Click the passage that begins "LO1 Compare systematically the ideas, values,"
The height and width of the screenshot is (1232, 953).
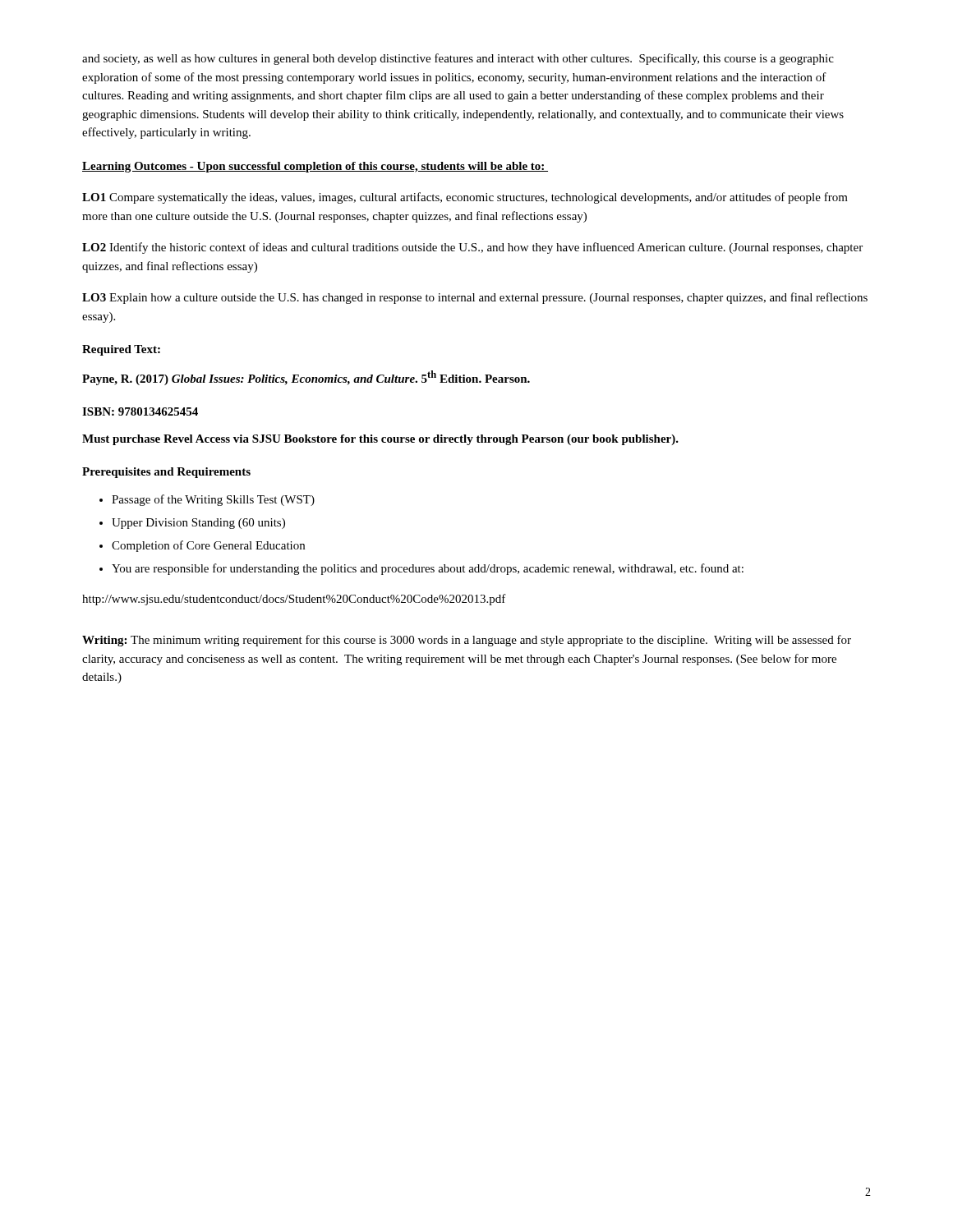pyautogui.click(x=465, y=206)
